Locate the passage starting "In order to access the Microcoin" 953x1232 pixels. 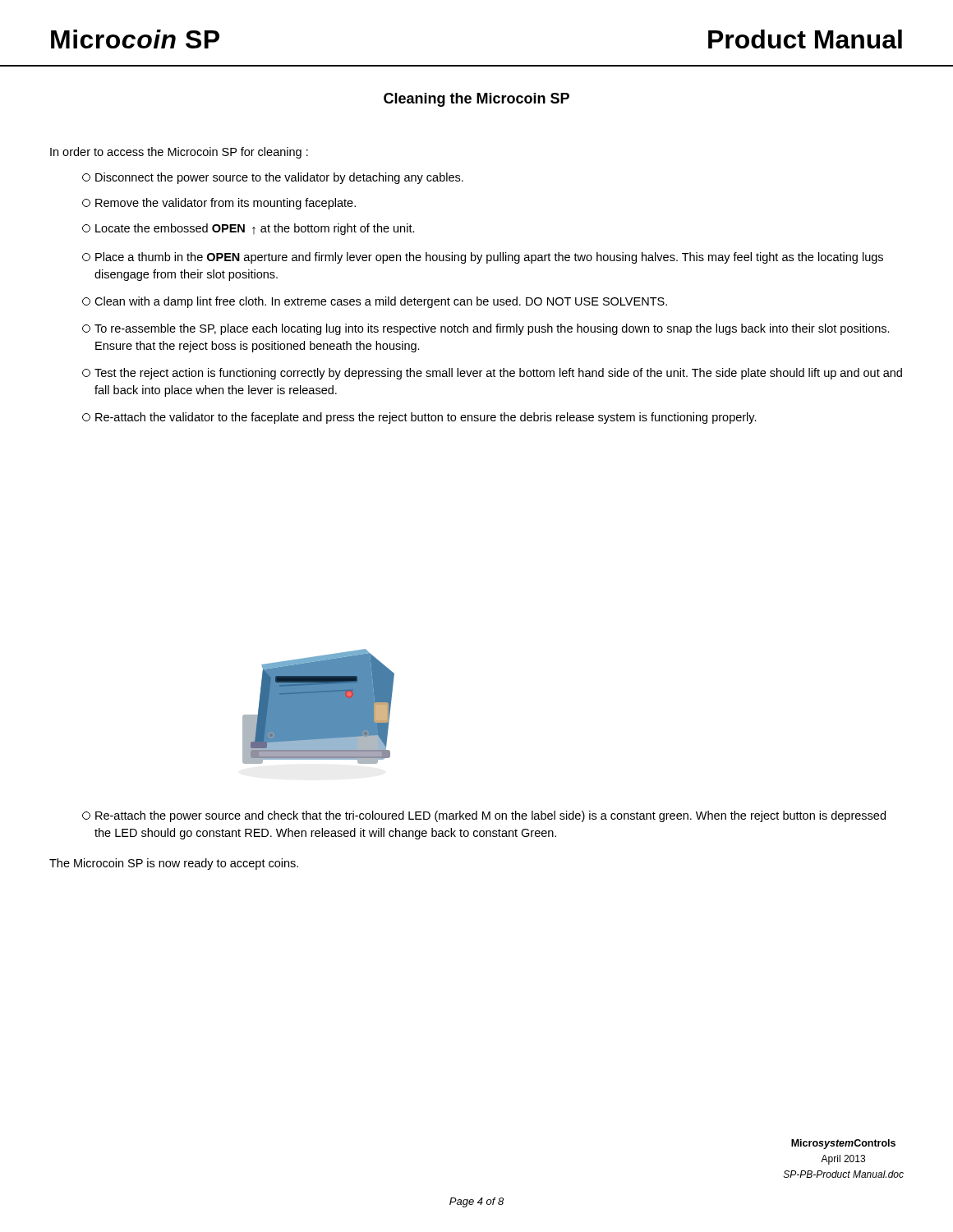[179, 152]
